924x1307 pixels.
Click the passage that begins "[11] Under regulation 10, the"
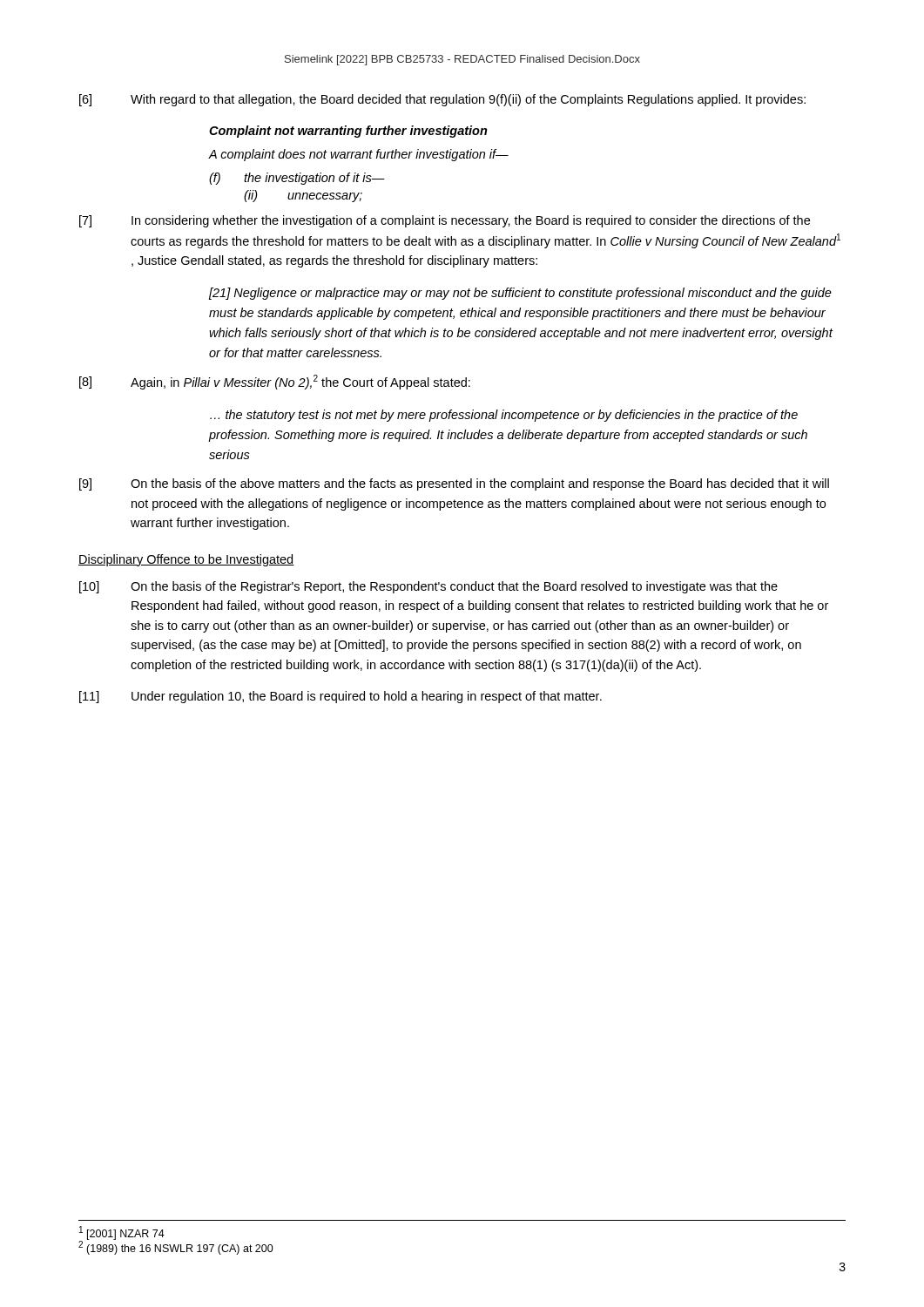(462, 696)
